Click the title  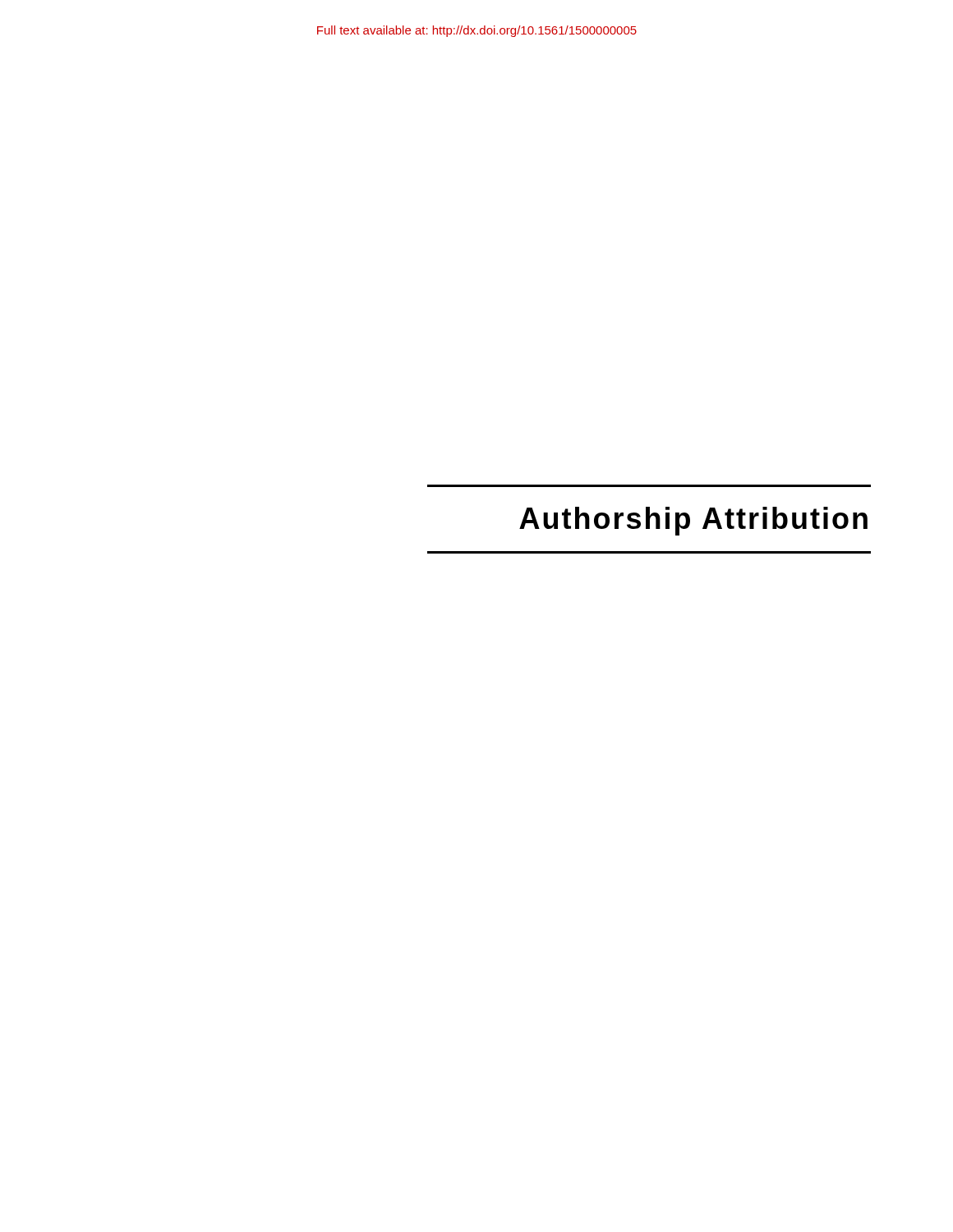coord(649,519)
